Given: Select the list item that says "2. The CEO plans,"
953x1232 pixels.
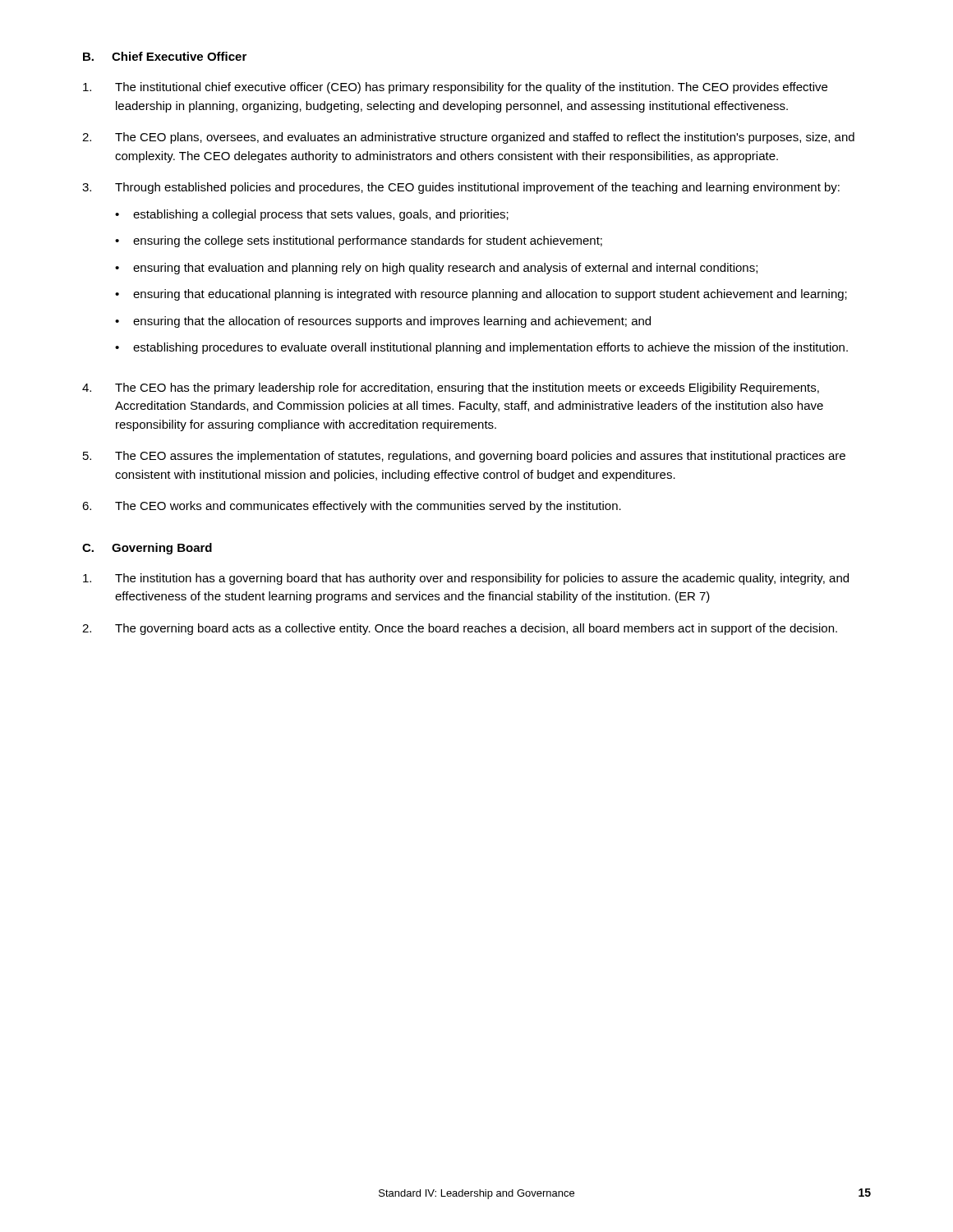Looking at the screenshot, I should click(476, 147).
